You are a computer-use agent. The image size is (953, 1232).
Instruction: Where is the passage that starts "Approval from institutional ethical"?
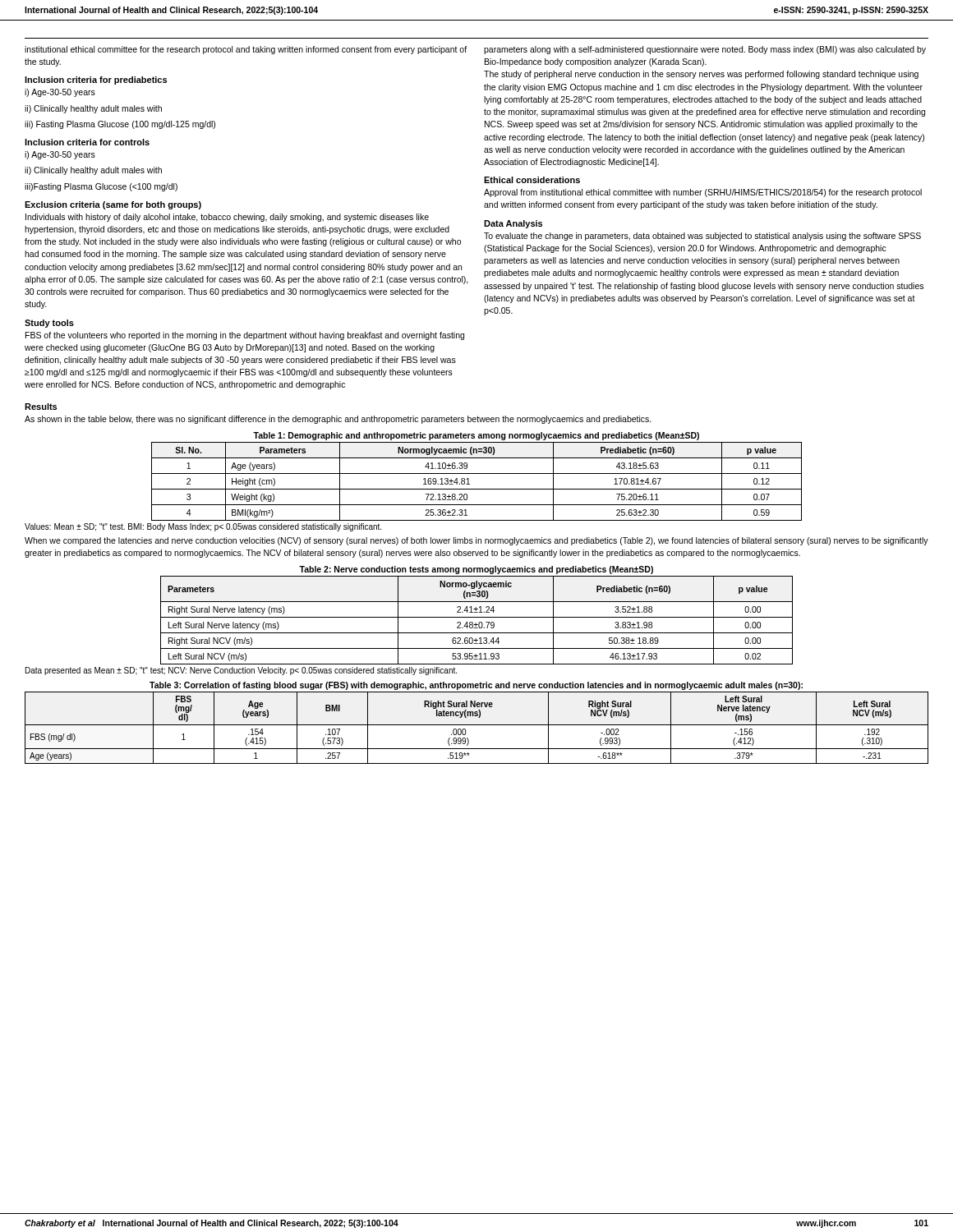(703, 199)
